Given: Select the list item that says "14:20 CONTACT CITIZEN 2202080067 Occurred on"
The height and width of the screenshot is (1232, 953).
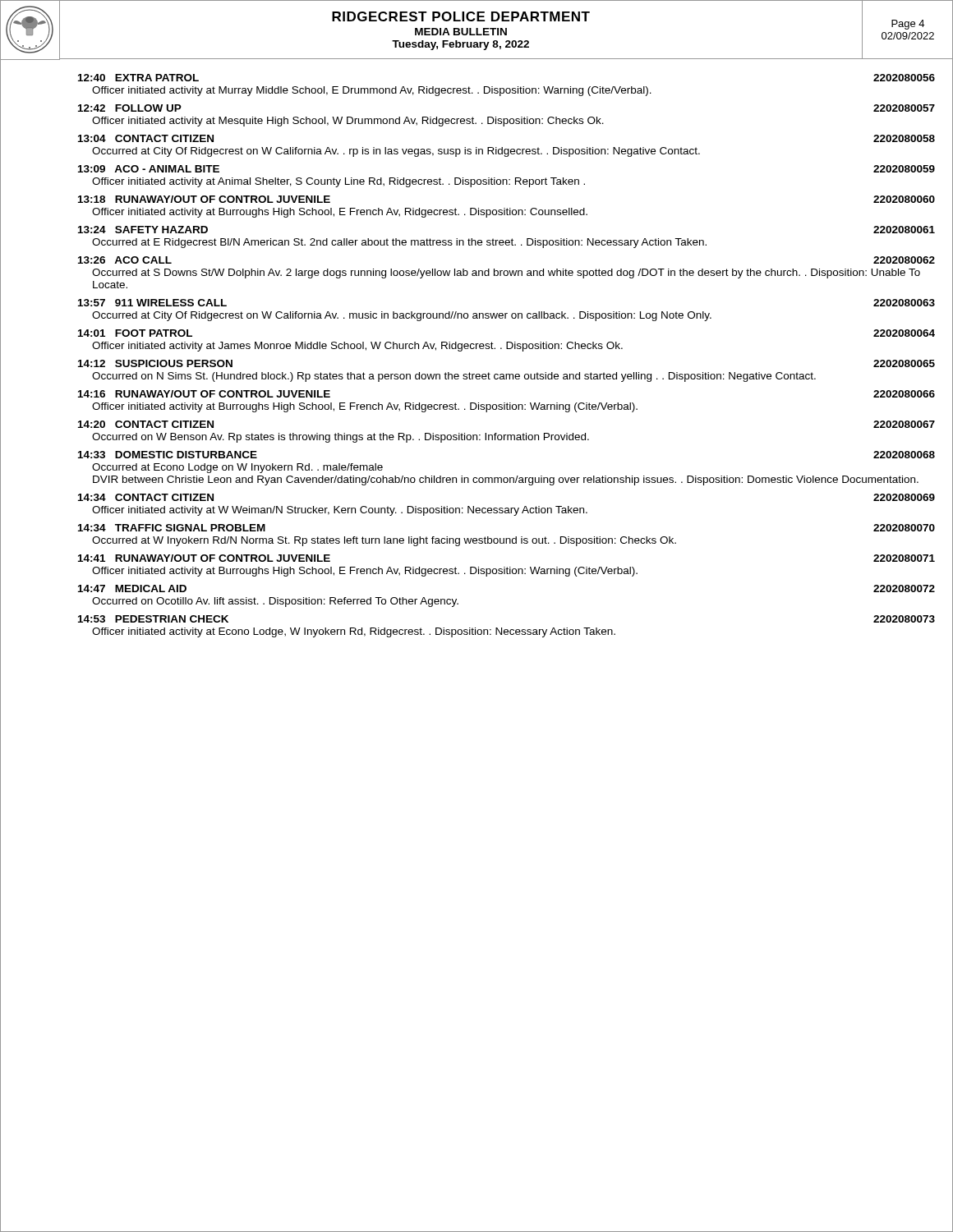Looking at the screenshot, I should click(506, 430).
